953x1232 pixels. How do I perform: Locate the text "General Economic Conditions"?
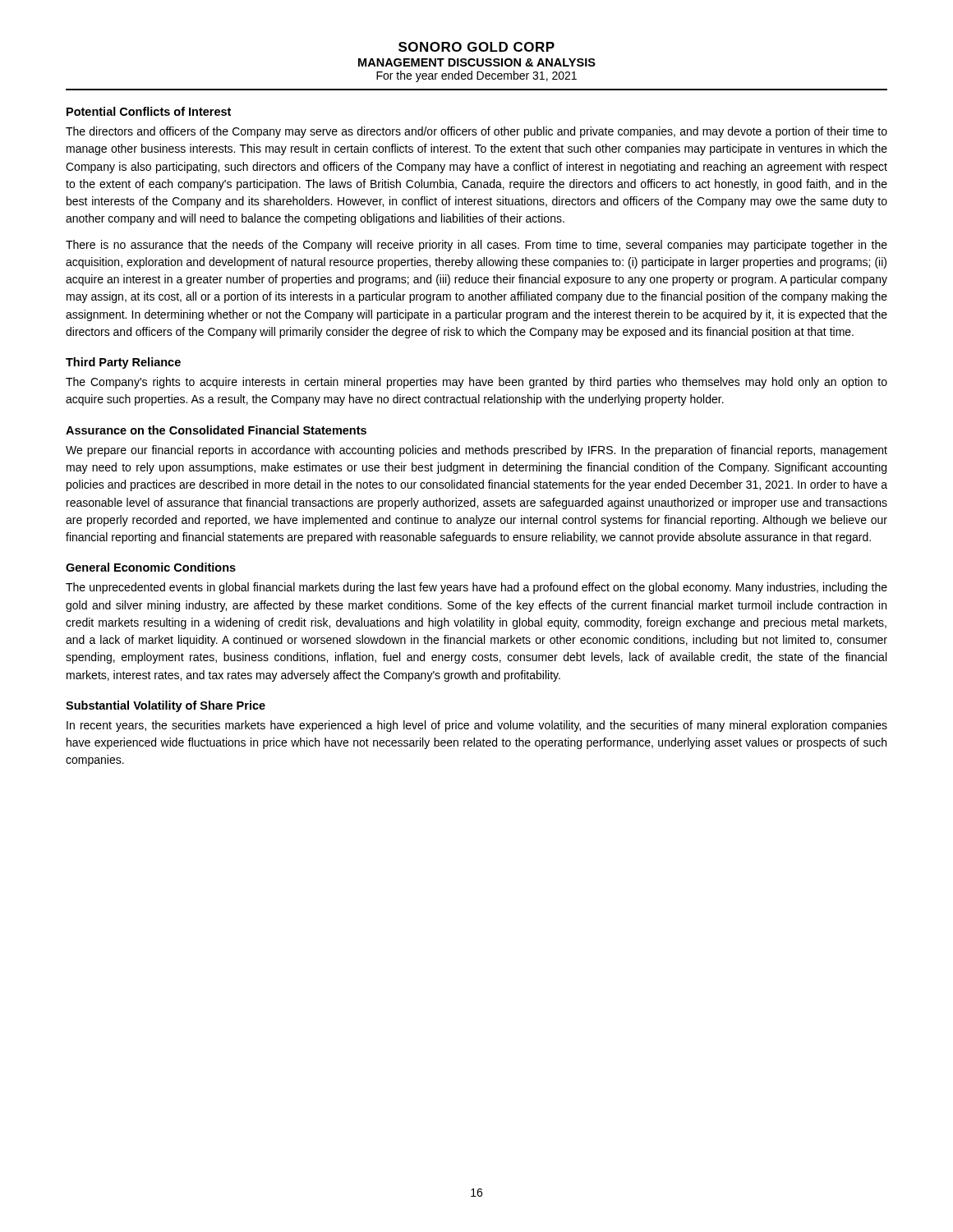[151, 568]
